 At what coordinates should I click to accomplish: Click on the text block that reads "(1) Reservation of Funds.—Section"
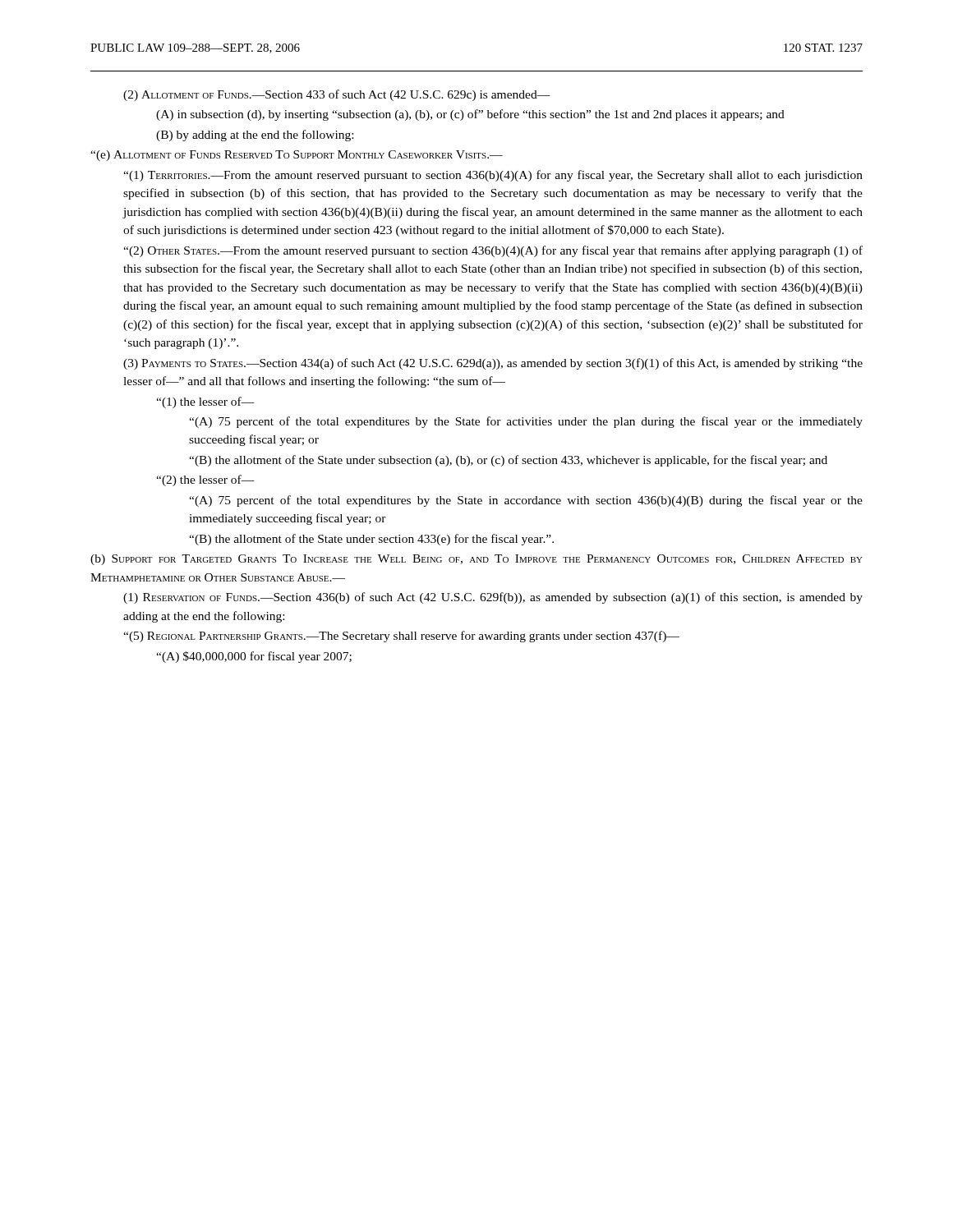[493, 607]
